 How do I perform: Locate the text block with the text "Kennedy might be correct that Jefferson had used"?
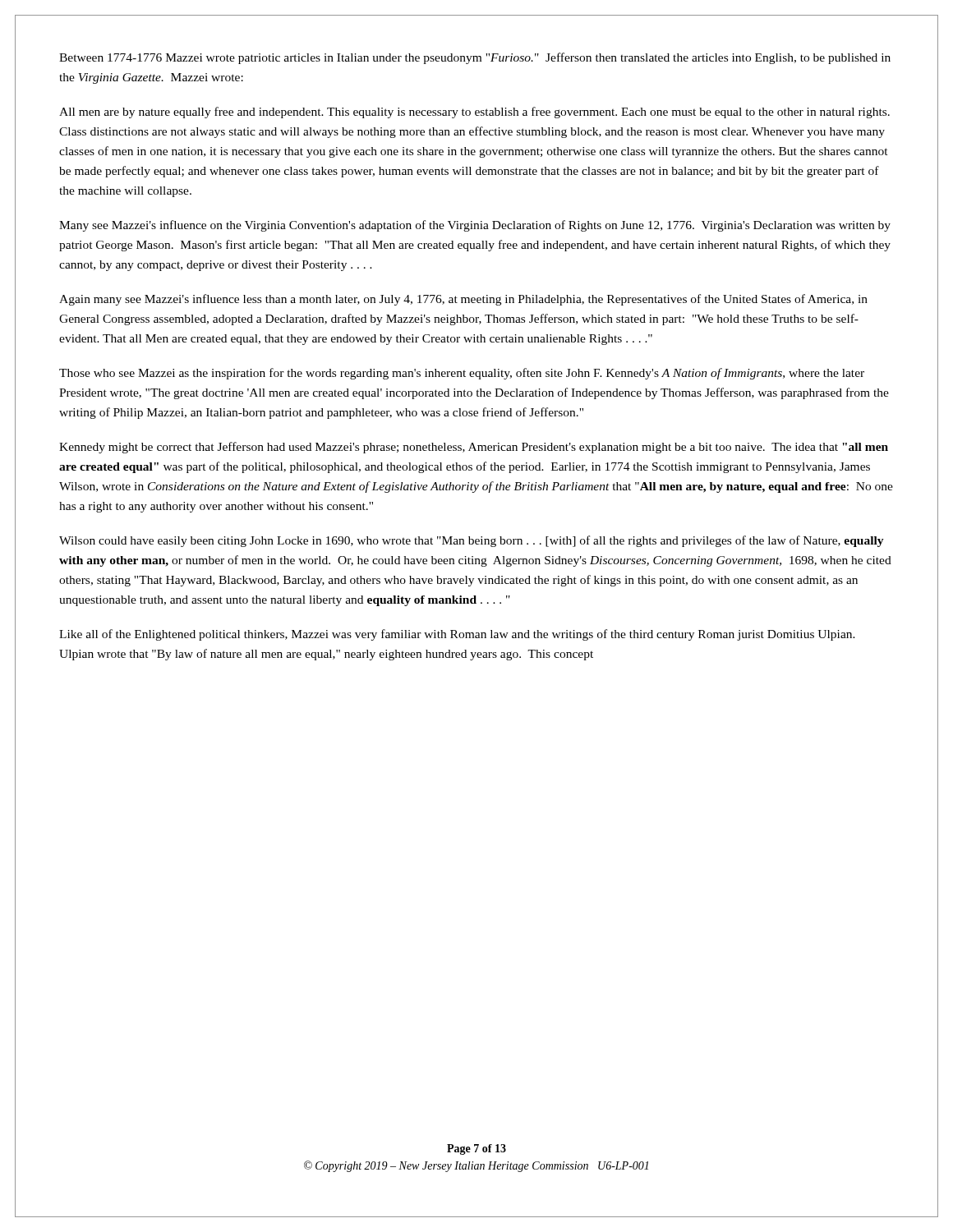pos(476,476)
